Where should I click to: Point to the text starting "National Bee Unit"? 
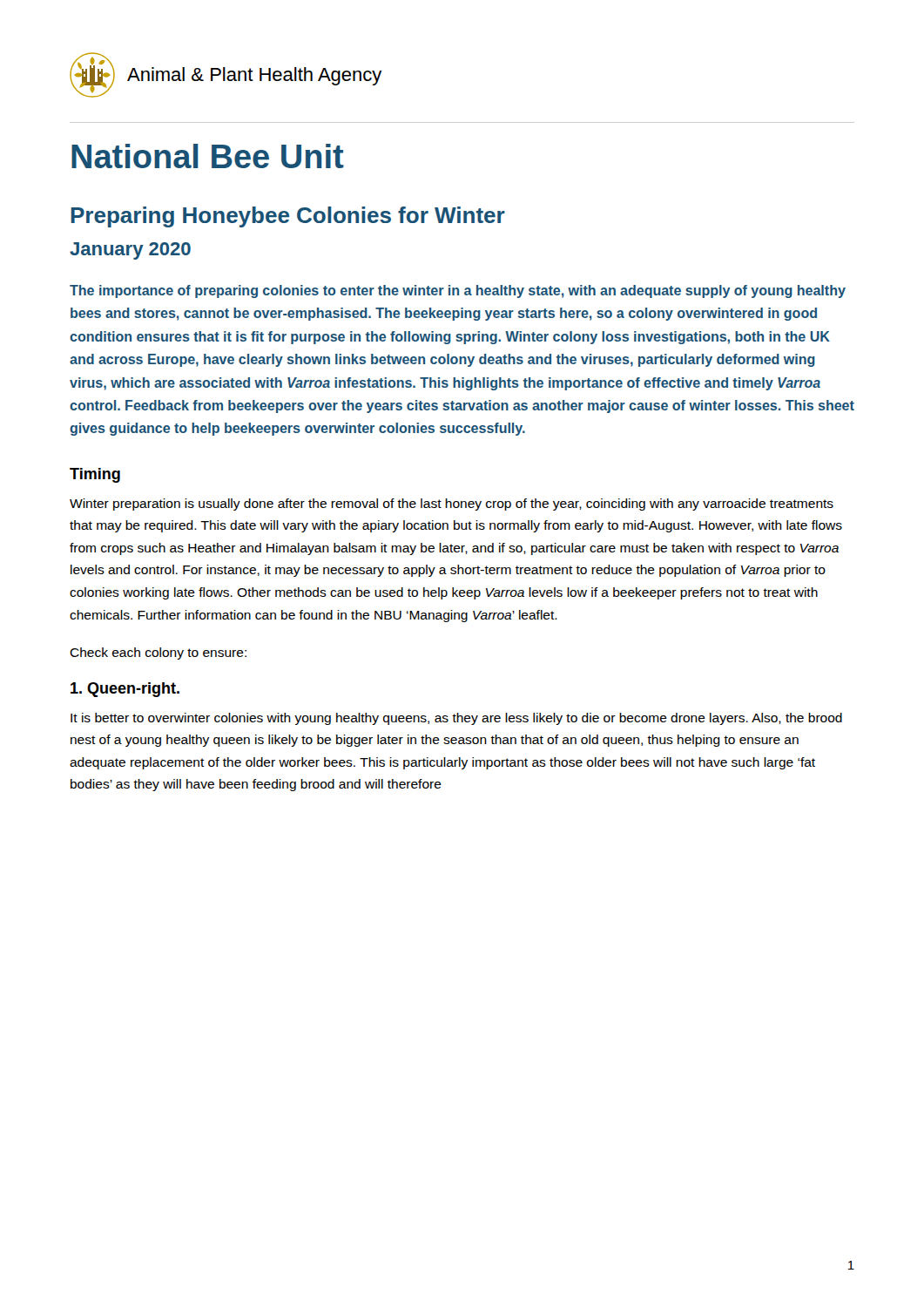coord(207,157)
